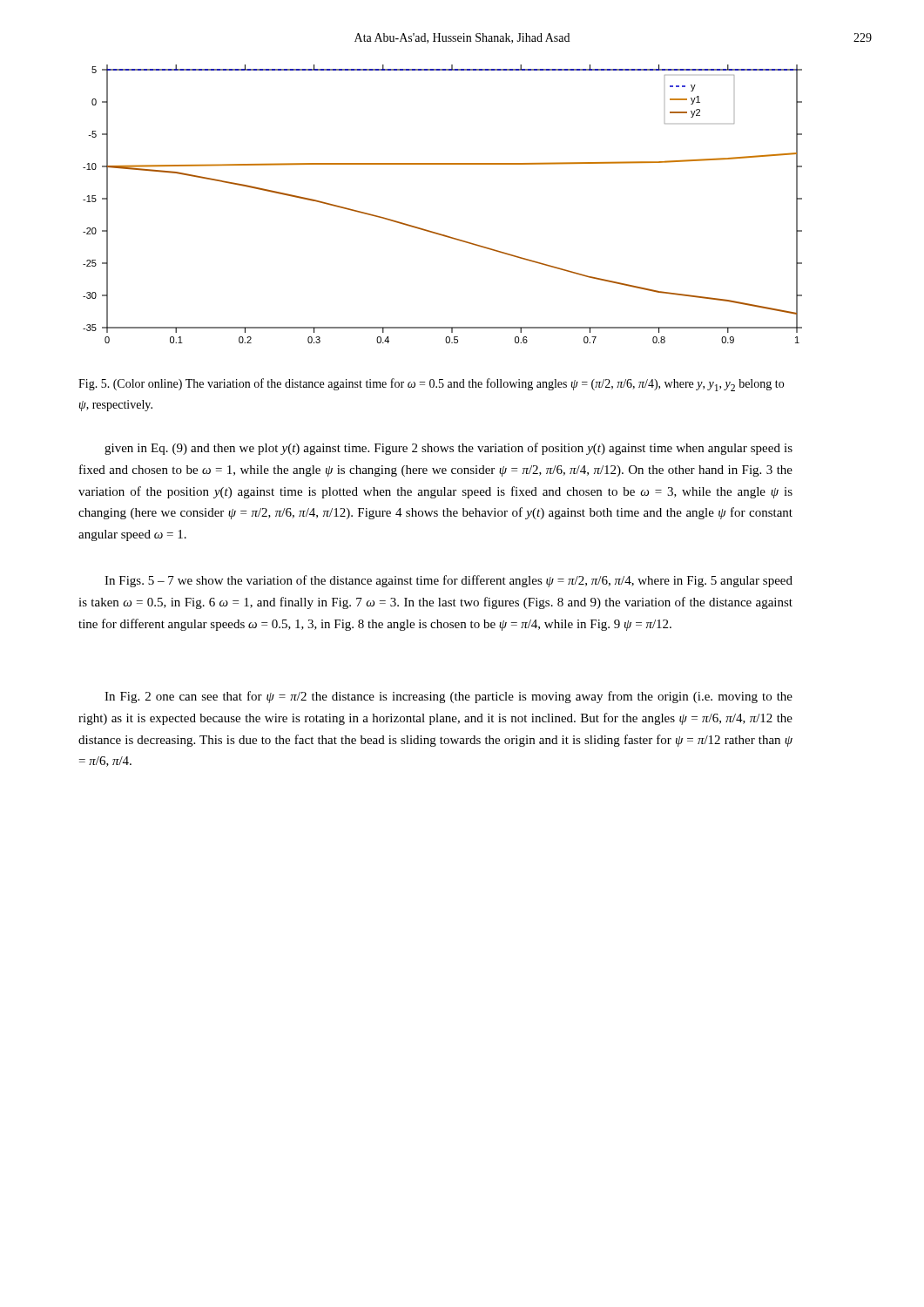
Task: Locate the text starting "given in Eq. (9) and then"
Action: tap(435, 491)
